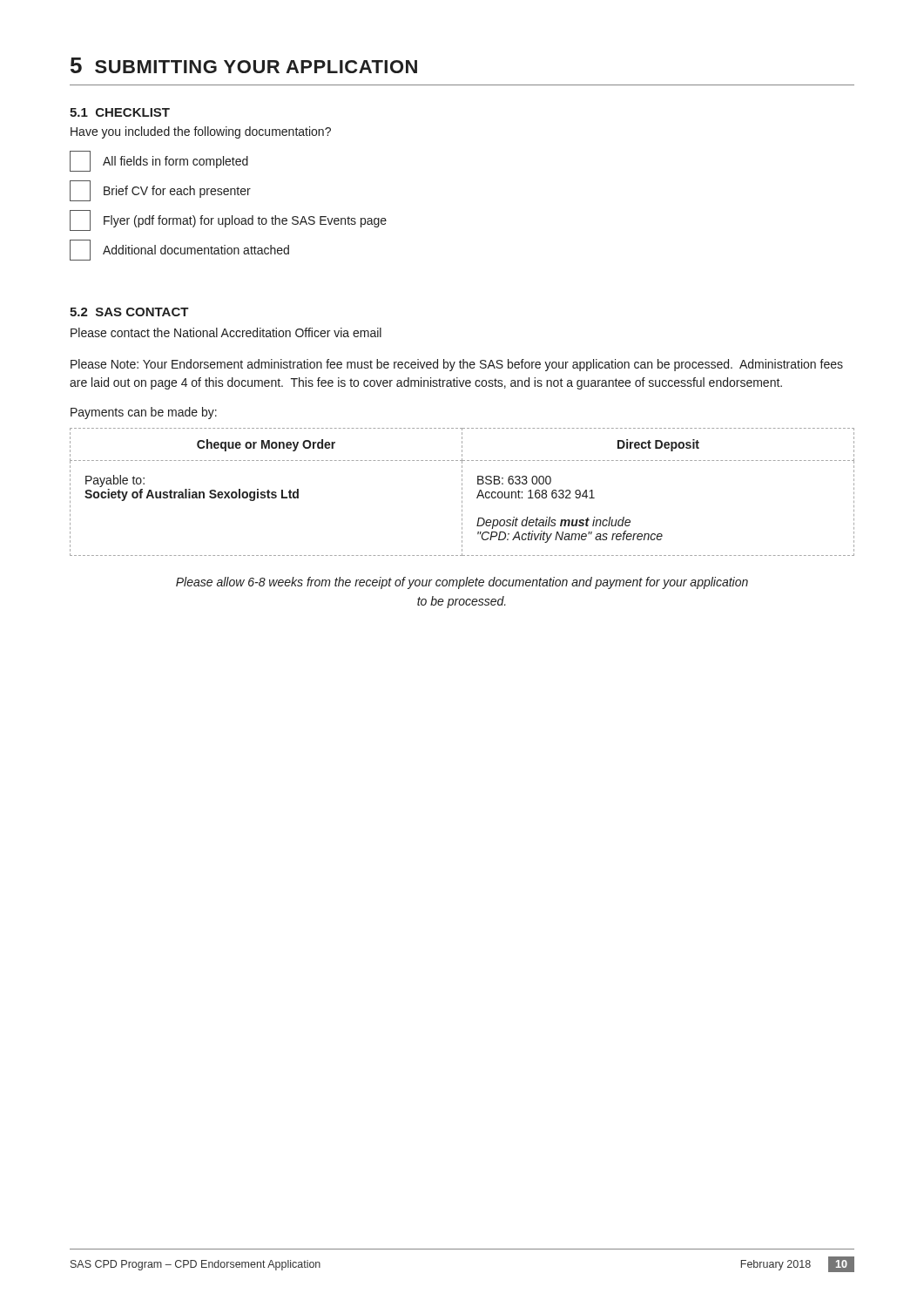The width and height of the screenshot is (924, 1307).
Task: Locate the table
Action: point(462,492)
